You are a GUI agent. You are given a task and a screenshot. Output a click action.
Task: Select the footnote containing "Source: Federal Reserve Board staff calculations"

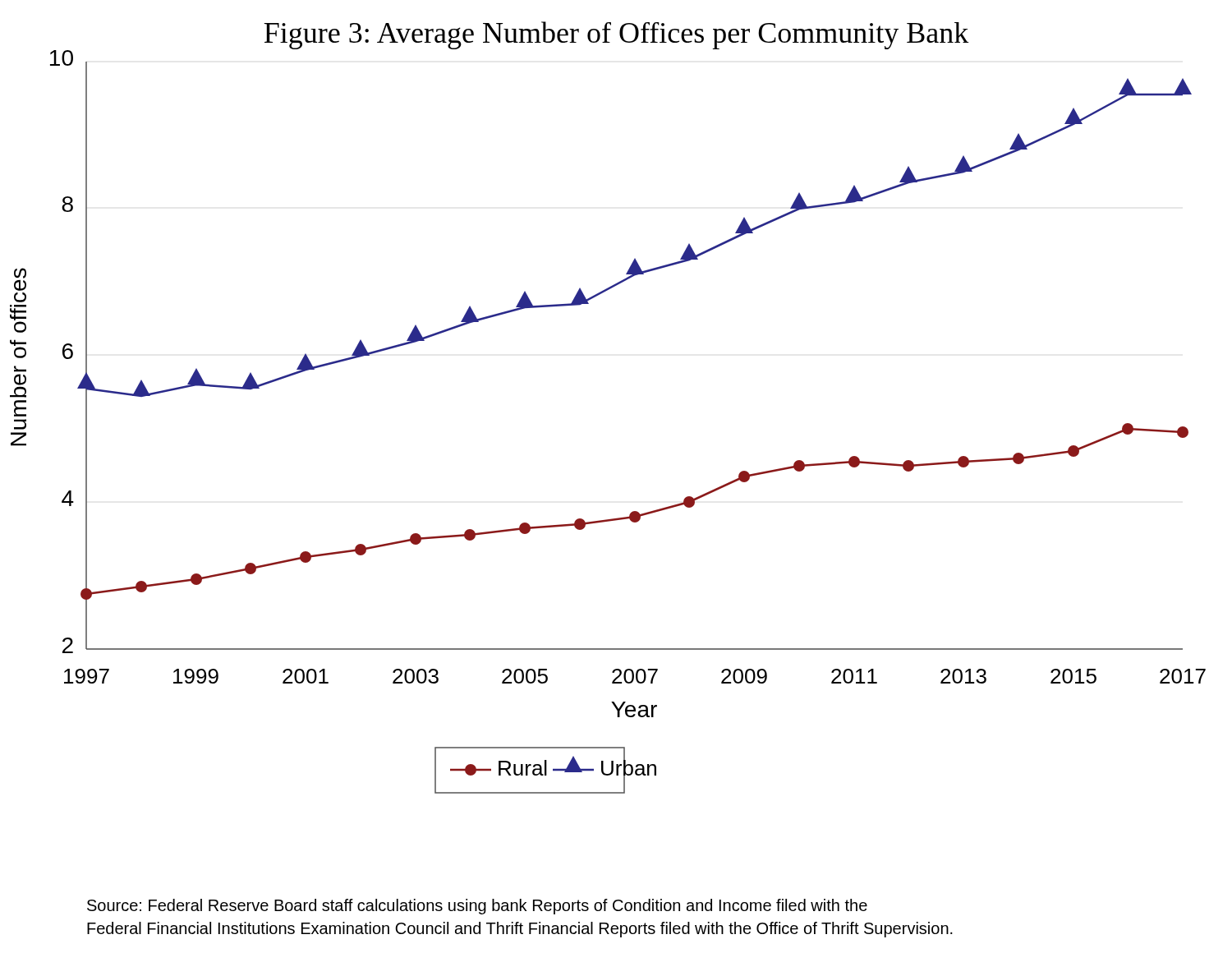coord(520,917)
